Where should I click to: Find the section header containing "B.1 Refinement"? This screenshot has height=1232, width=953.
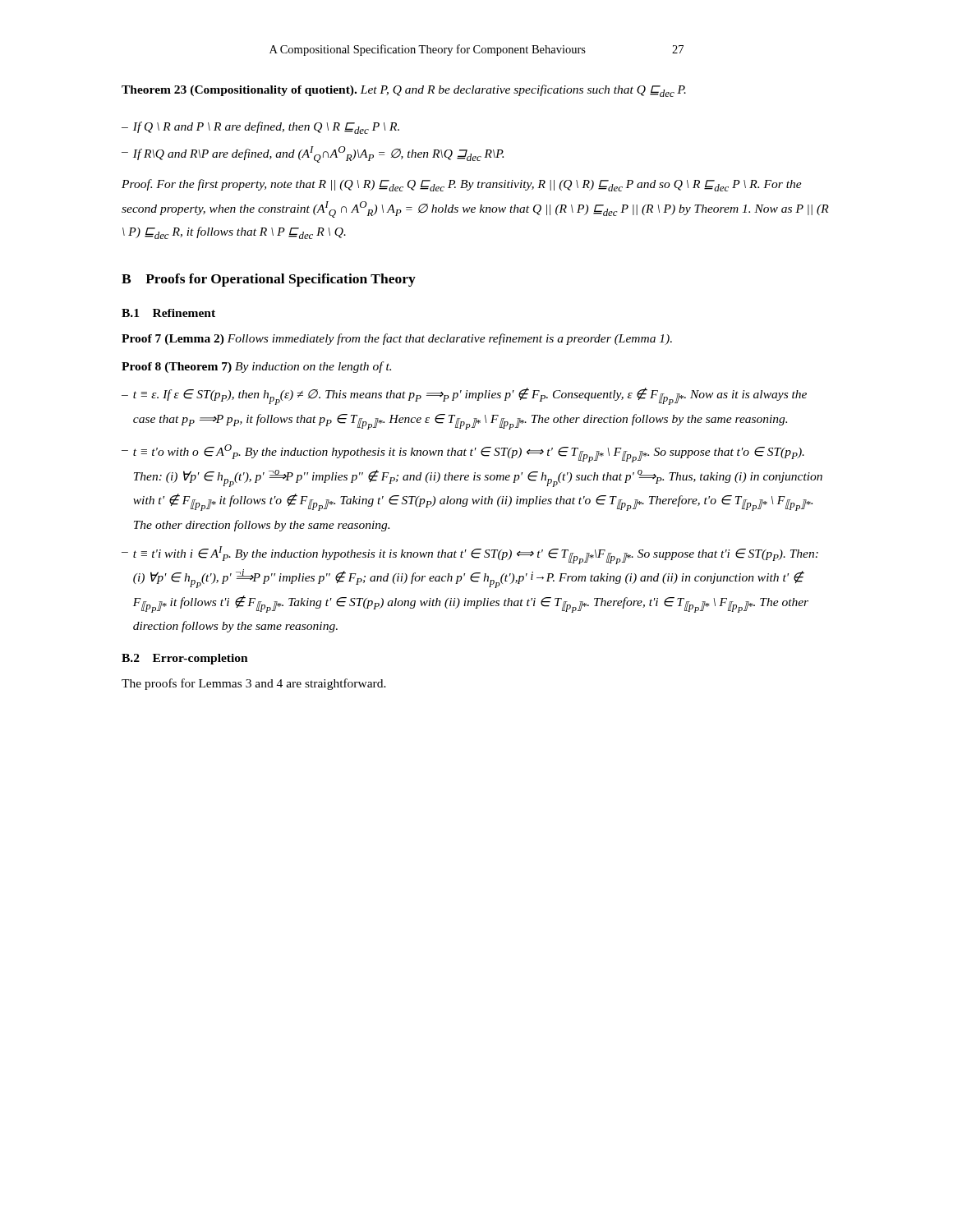168,312
